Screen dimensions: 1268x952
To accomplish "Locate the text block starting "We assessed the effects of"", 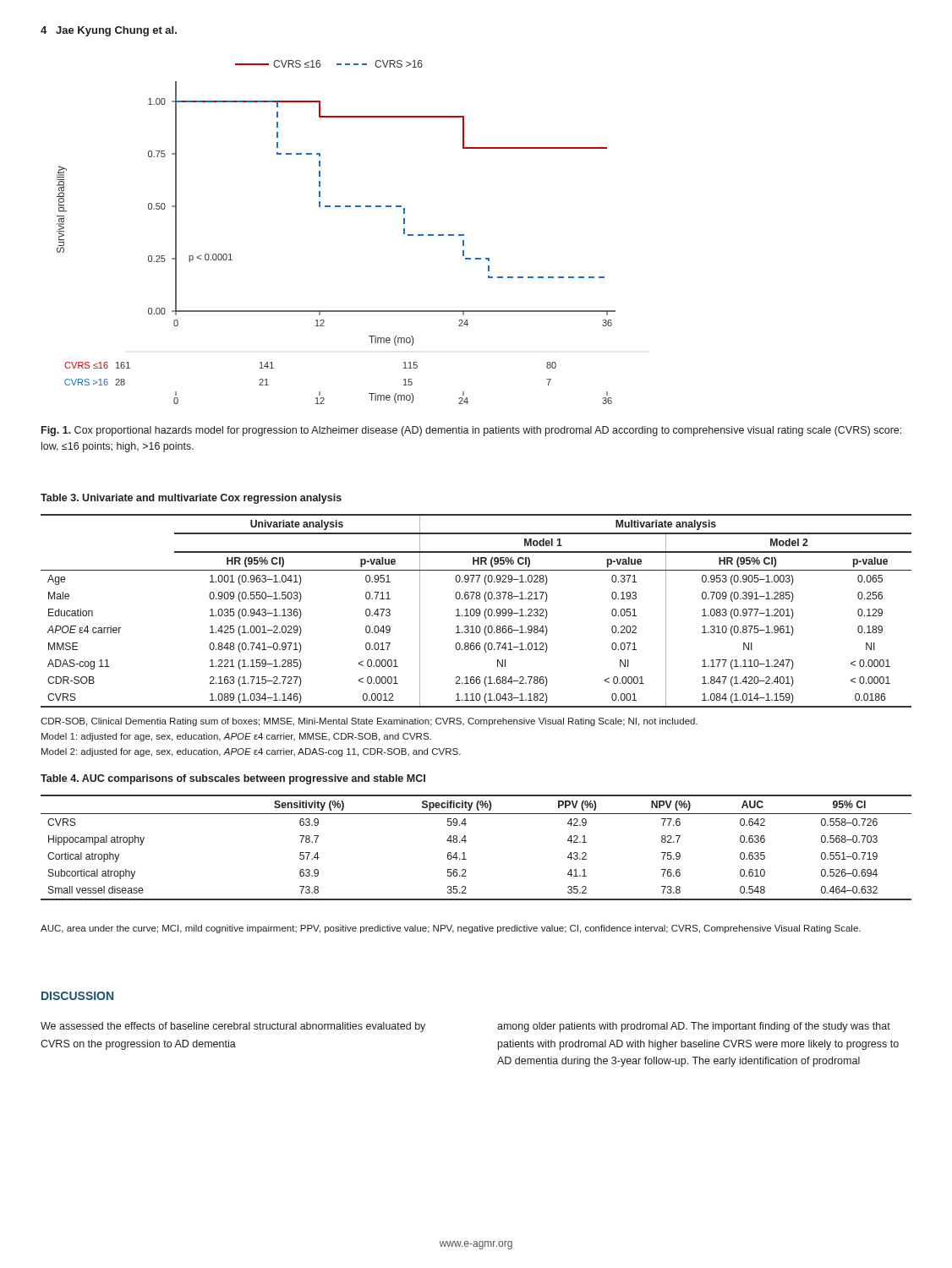I will point(233,1035).
